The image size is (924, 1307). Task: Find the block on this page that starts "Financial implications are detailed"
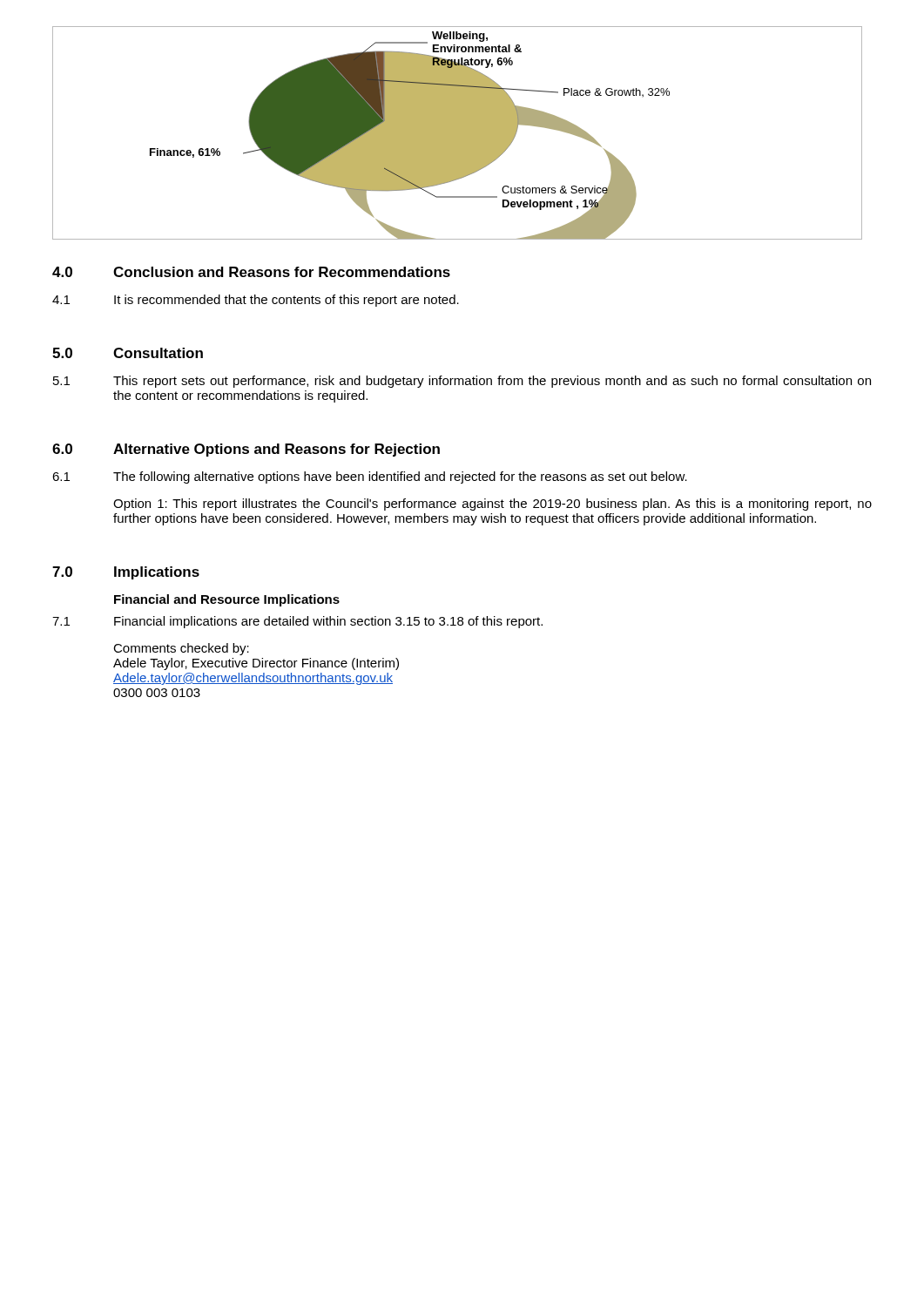tap(328, 621)
